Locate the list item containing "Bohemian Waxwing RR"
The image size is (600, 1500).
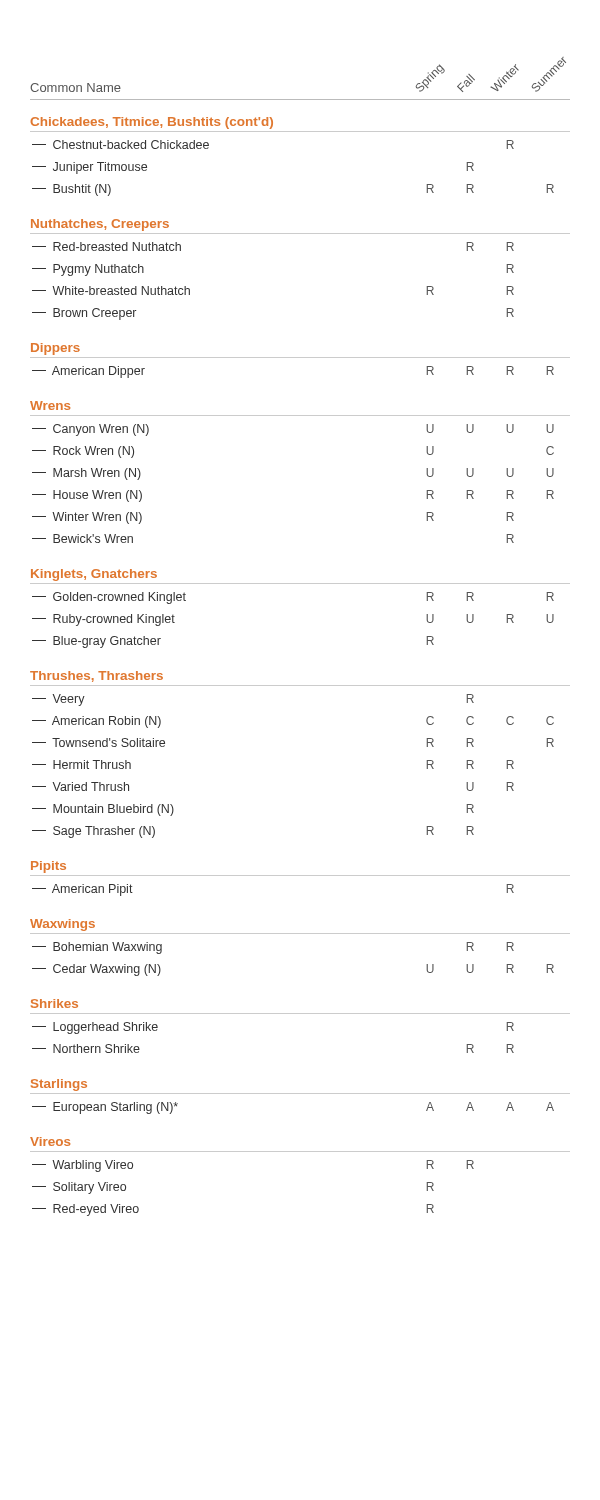coord(100,948)
